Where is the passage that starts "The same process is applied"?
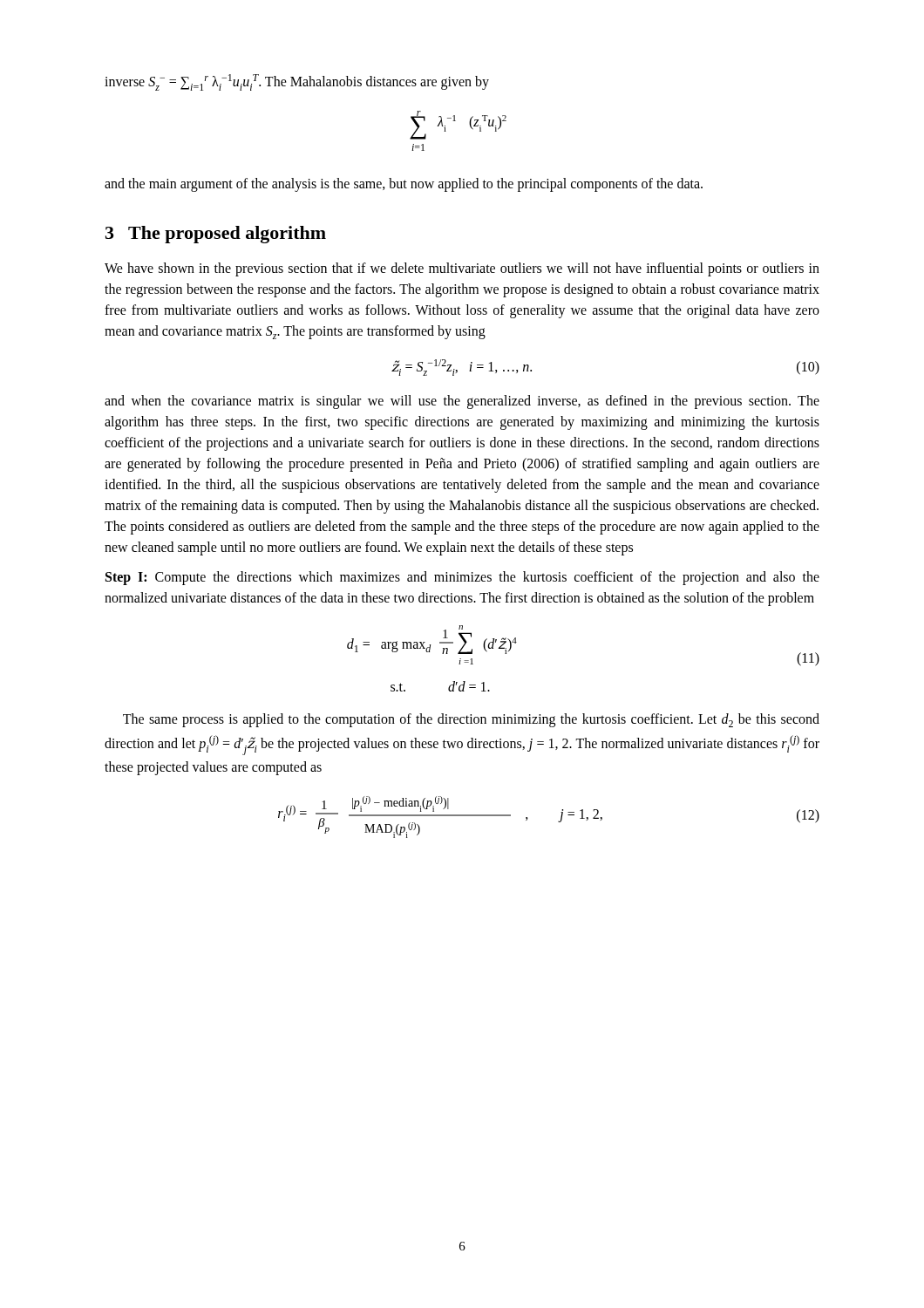Viewport: 924px width, 1308px height. tap(462, 743)
